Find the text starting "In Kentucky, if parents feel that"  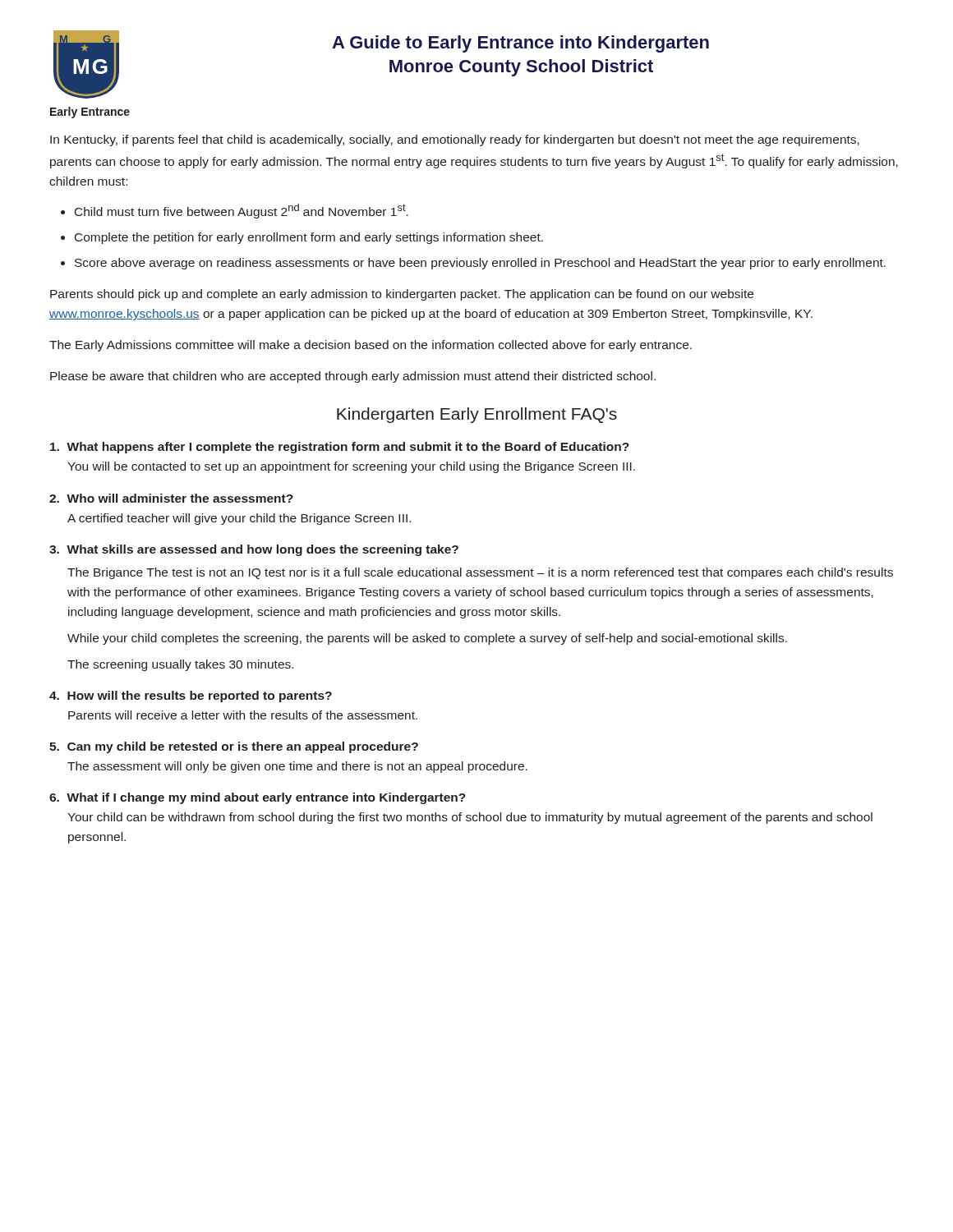(x=474, y=160)
